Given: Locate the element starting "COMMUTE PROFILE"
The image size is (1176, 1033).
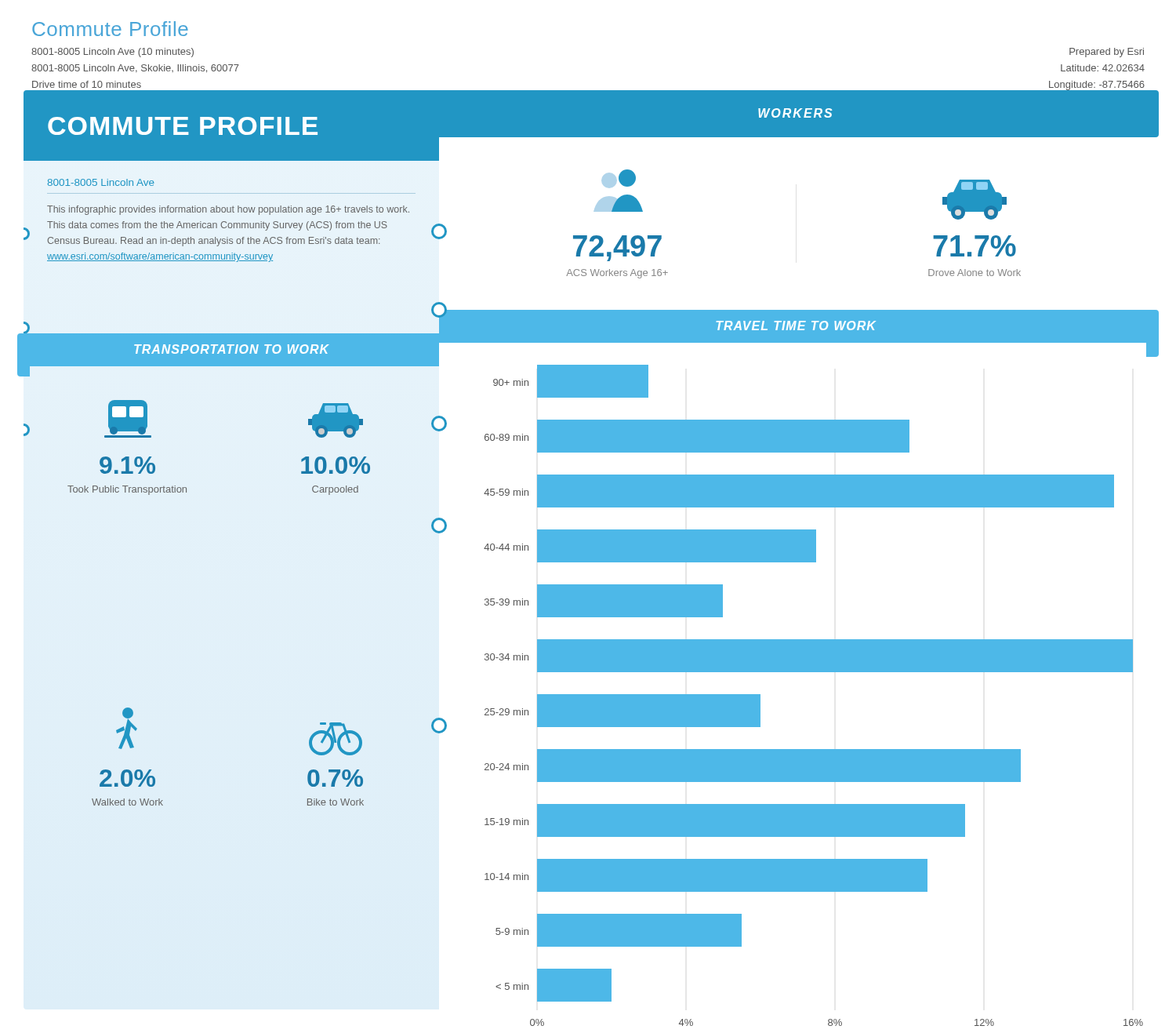Looking at the screenshot, I should (183, 125).
